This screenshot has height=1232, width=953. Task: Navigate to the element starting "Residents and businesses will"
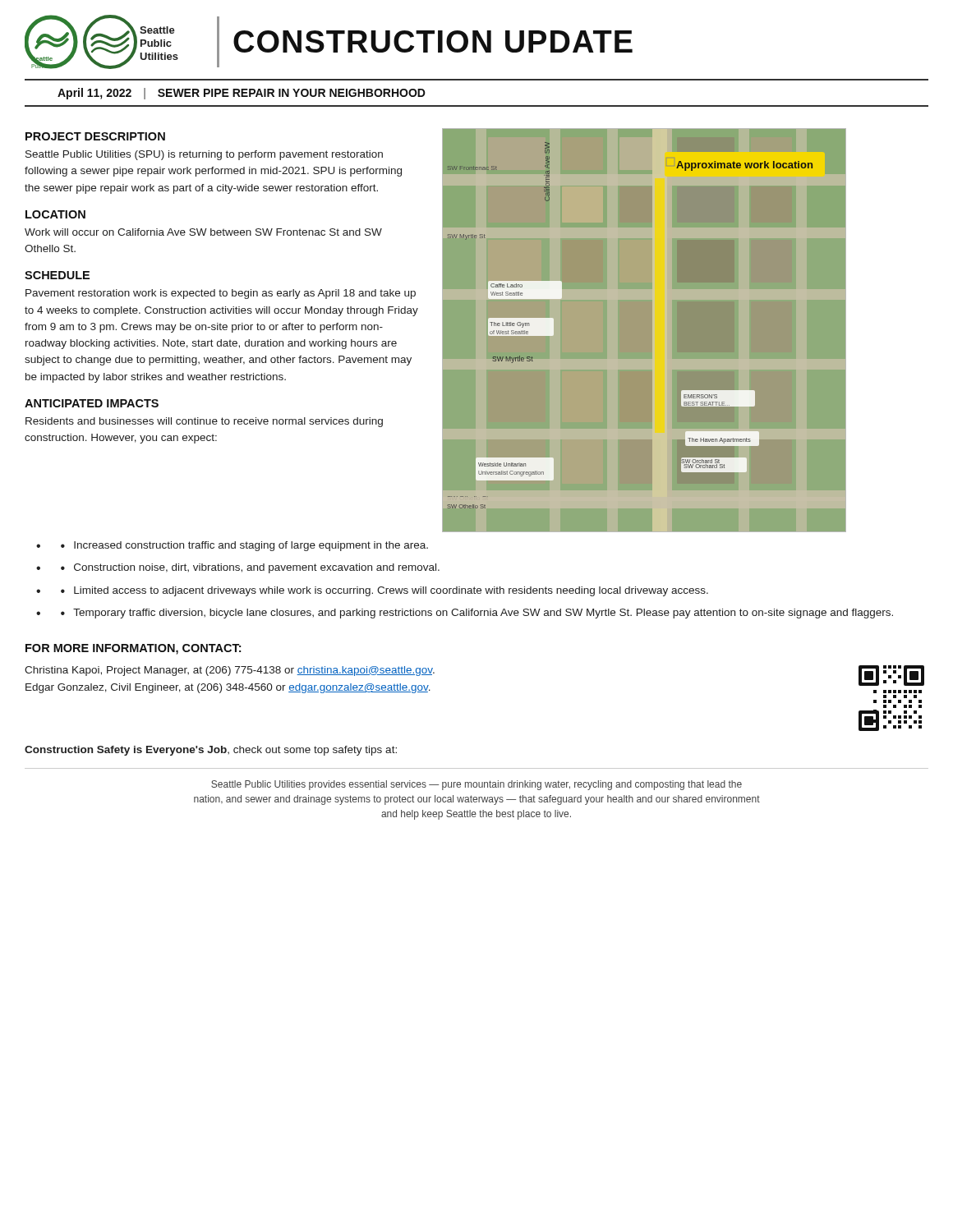tap(204, 429)
